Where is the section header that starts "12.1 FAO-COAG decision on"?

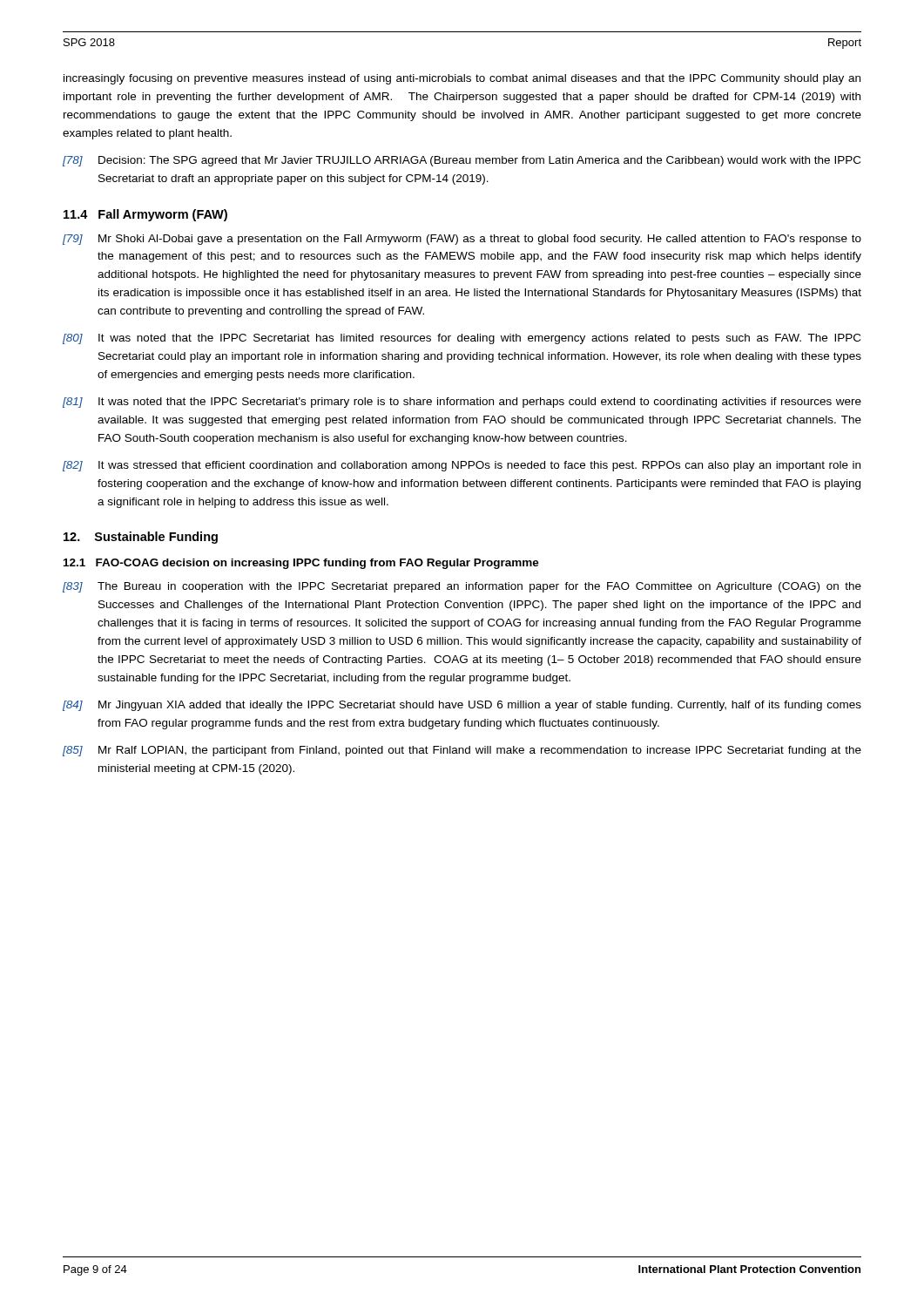301,563
